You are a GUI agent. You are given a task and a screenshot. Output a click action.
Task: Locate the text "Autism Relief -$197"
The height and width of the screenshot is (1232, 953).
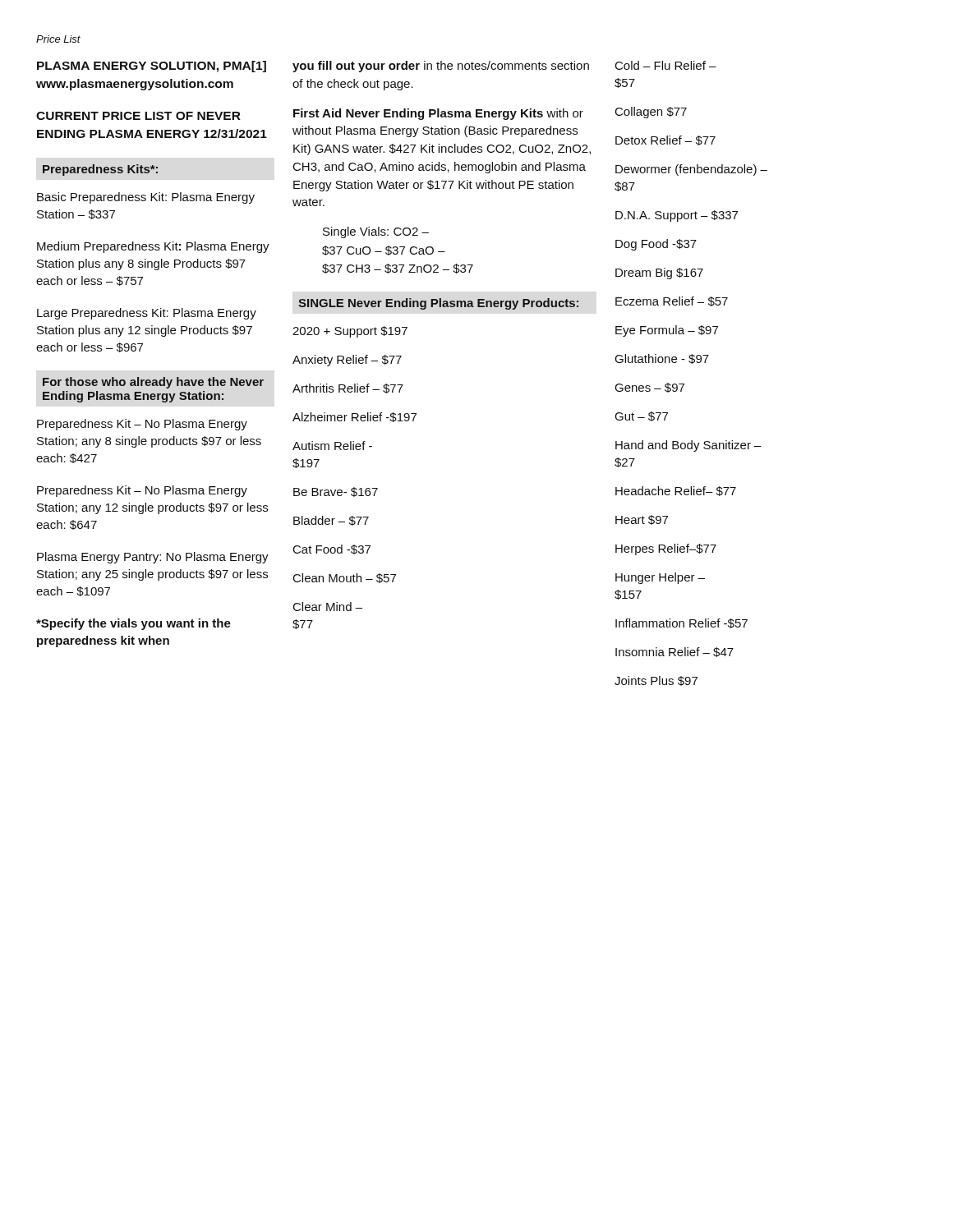(333, 454)
